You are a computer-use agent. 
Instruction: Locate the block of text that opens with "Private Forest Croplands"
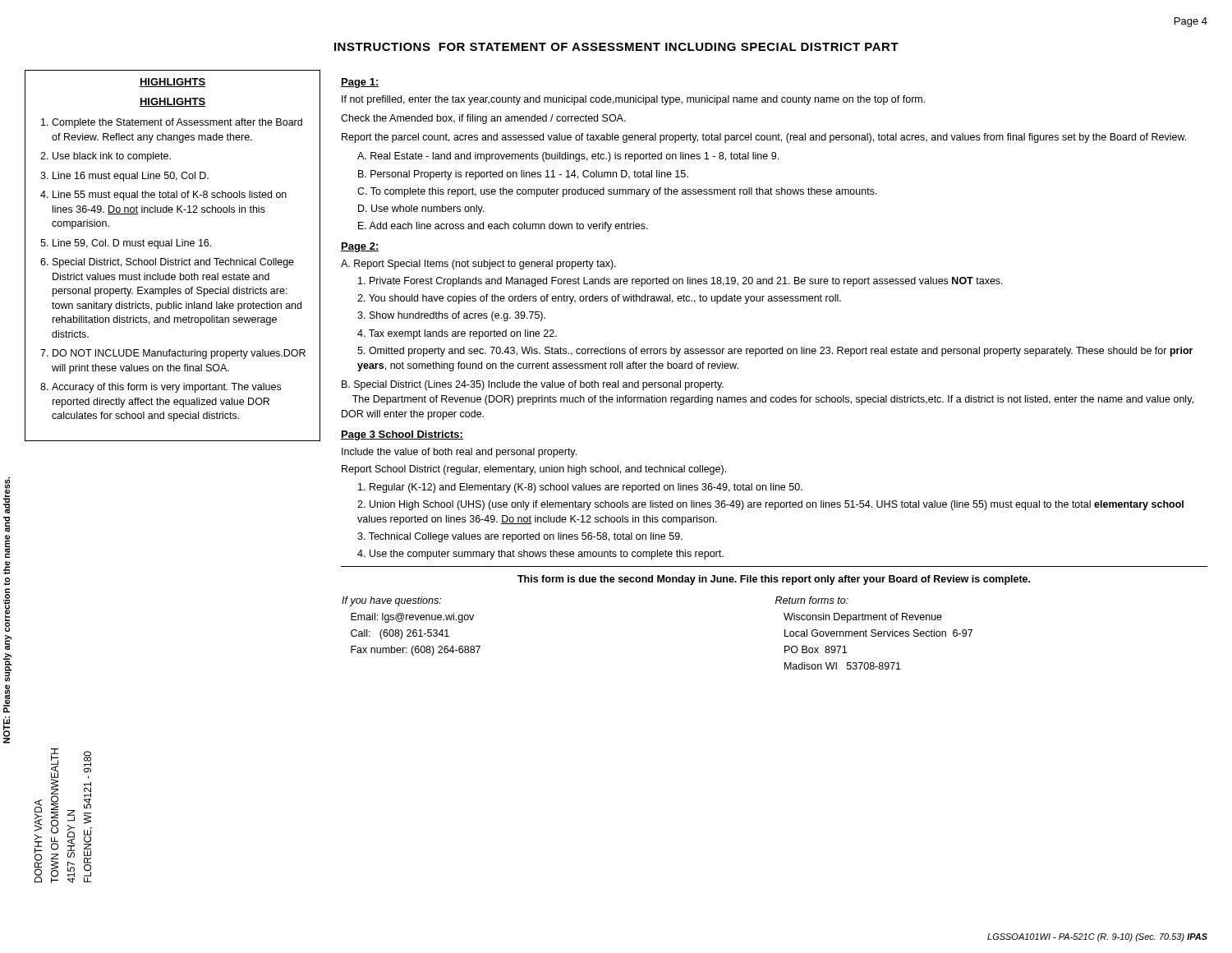pyautogui.click(x=680, y=281)
